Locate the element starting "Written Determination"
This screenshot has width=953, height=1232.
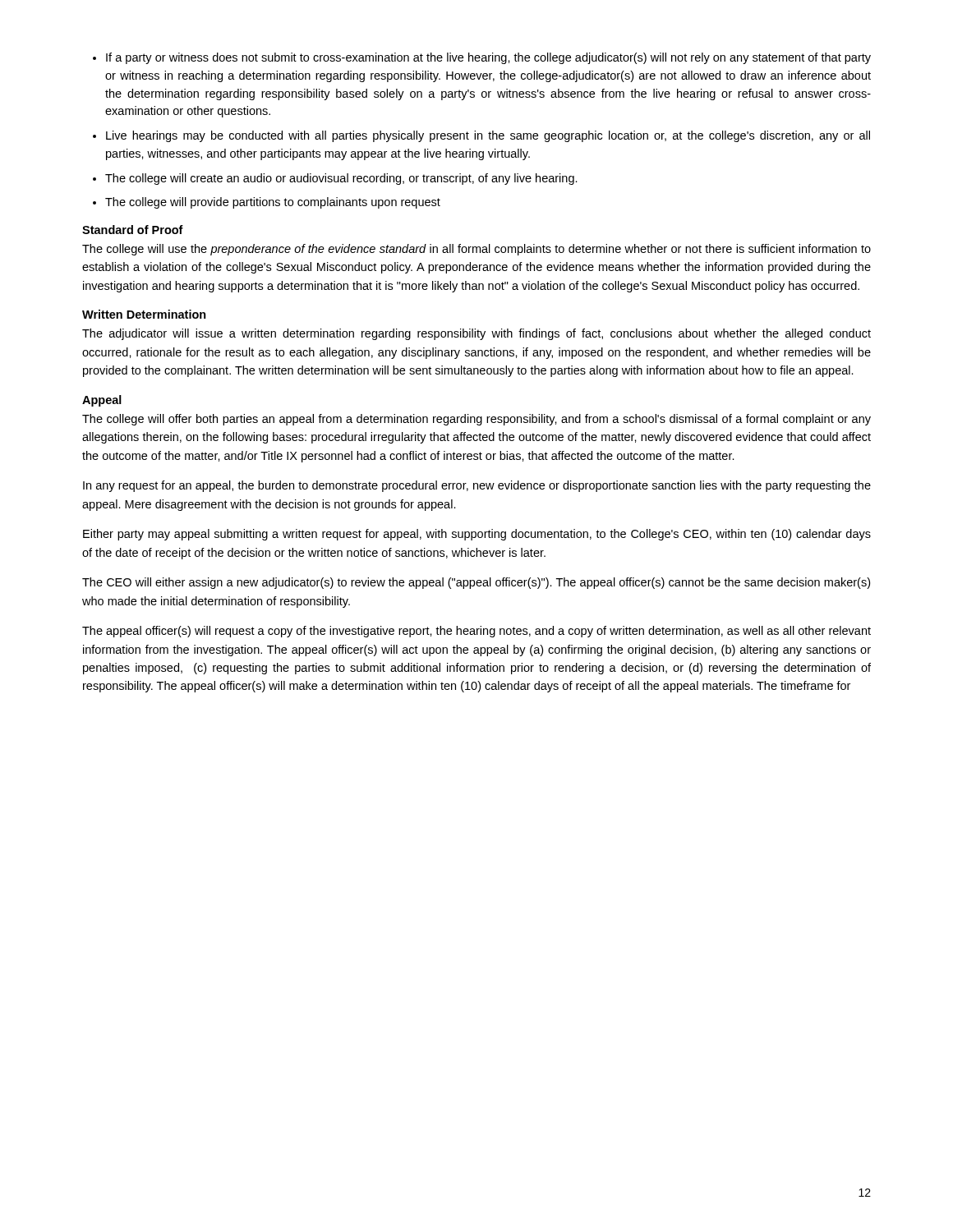144,315
